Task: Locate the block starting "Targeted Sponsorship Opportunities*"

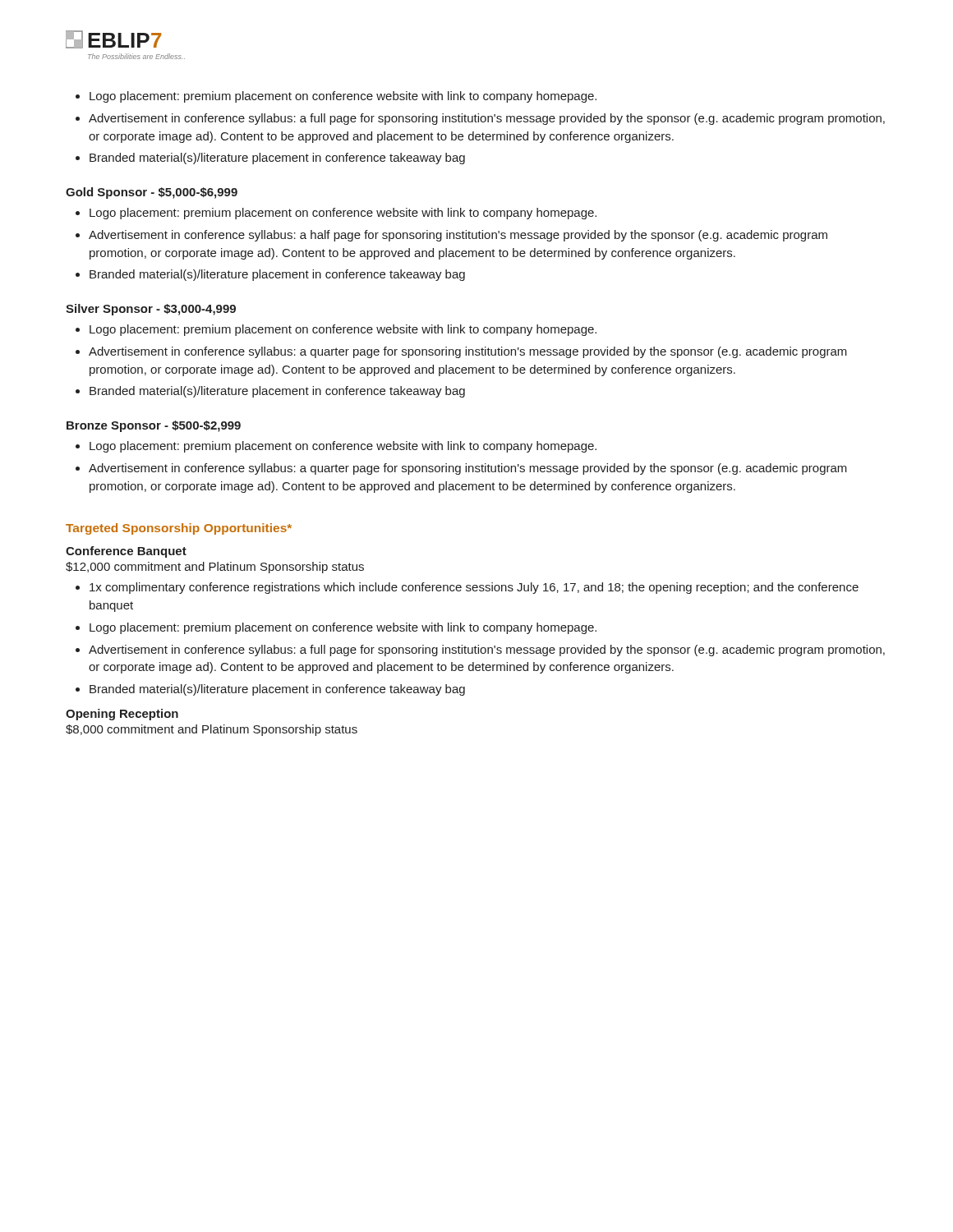Action: 179,528
